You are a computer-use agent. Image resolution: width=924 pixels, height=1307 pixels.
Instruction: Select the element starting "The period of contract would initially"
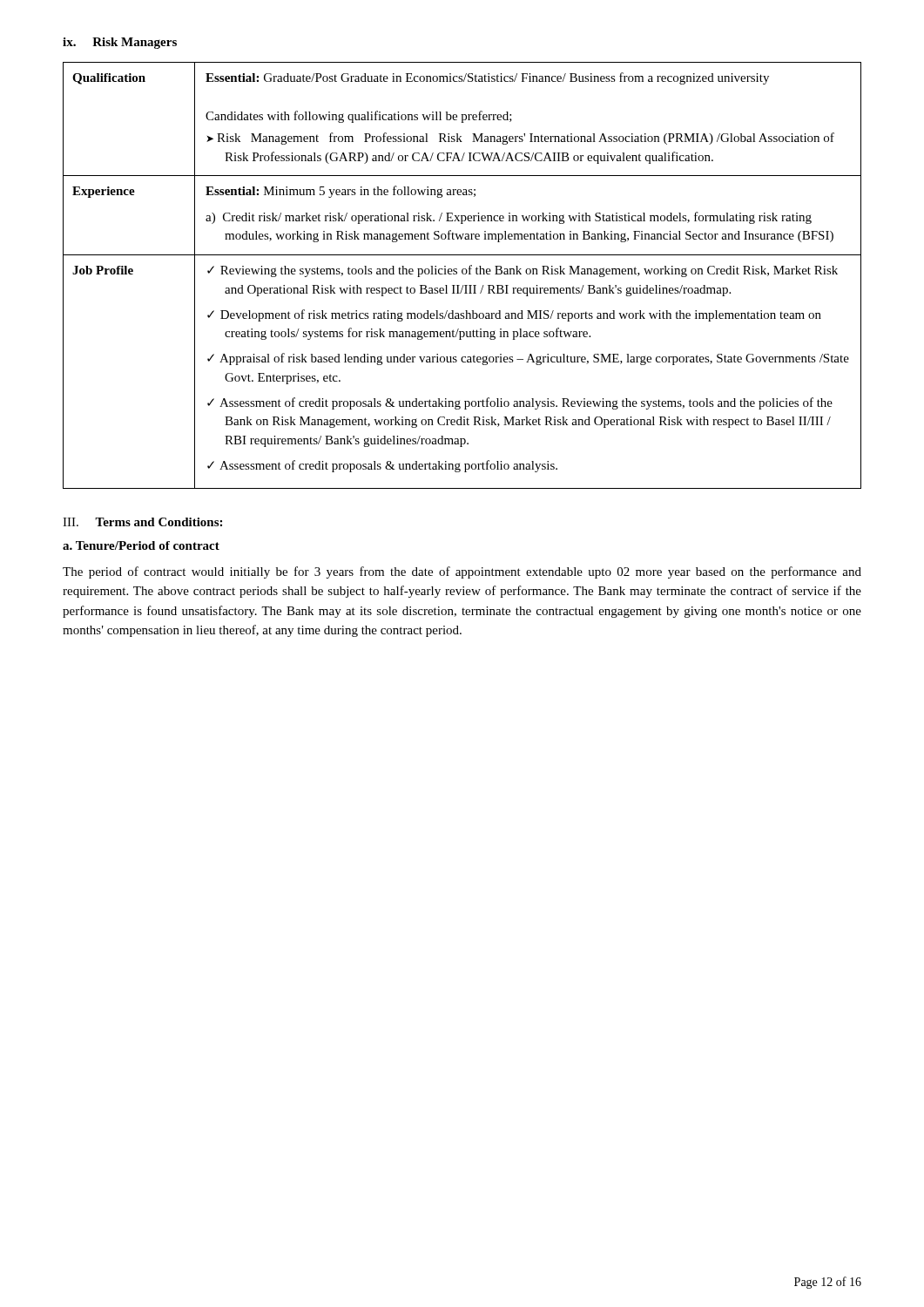462,601
